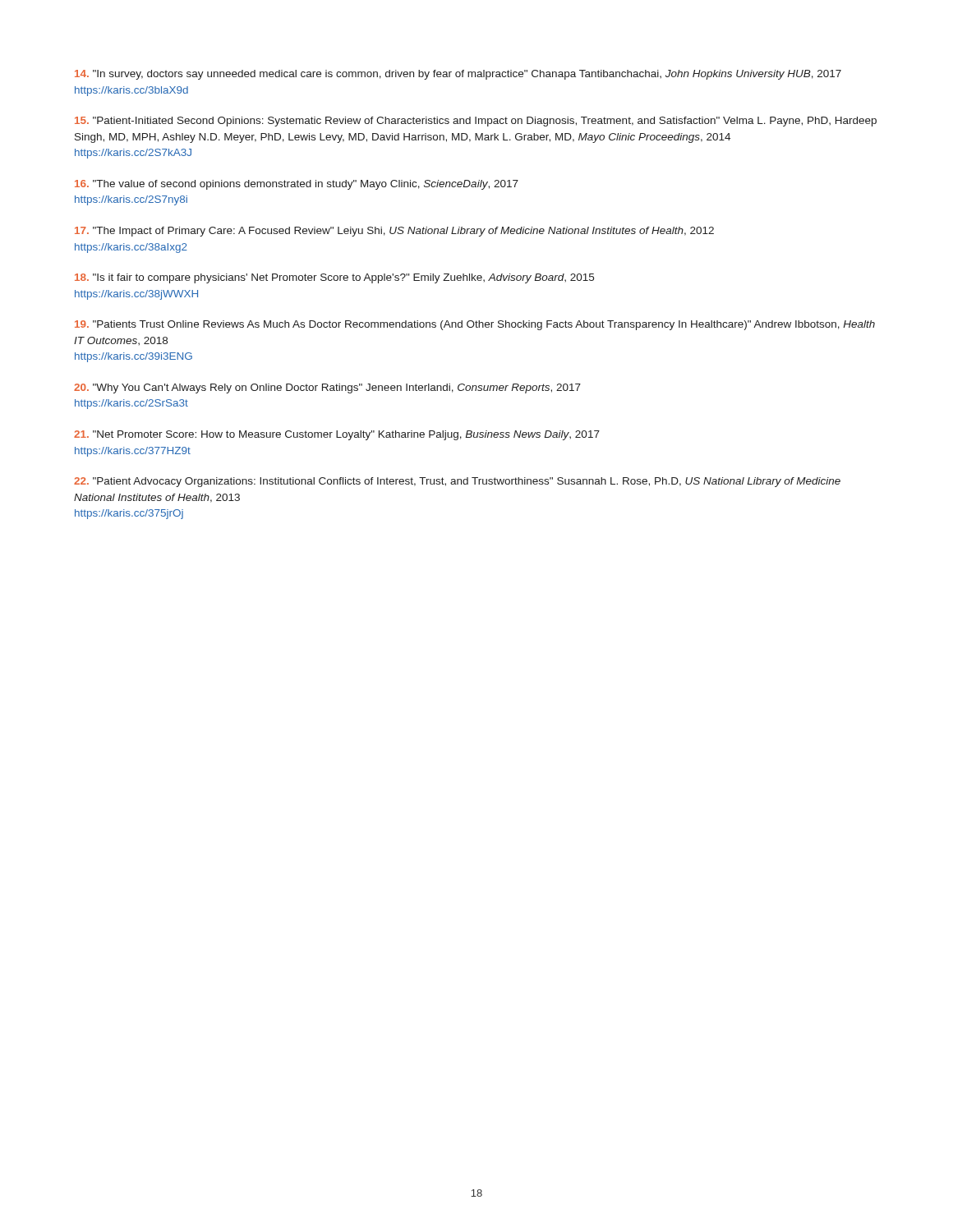The width and height of the screenshot is (953, 1232).
Task: Locate the list item that reads "20. "Why You"
Action: 327,395
